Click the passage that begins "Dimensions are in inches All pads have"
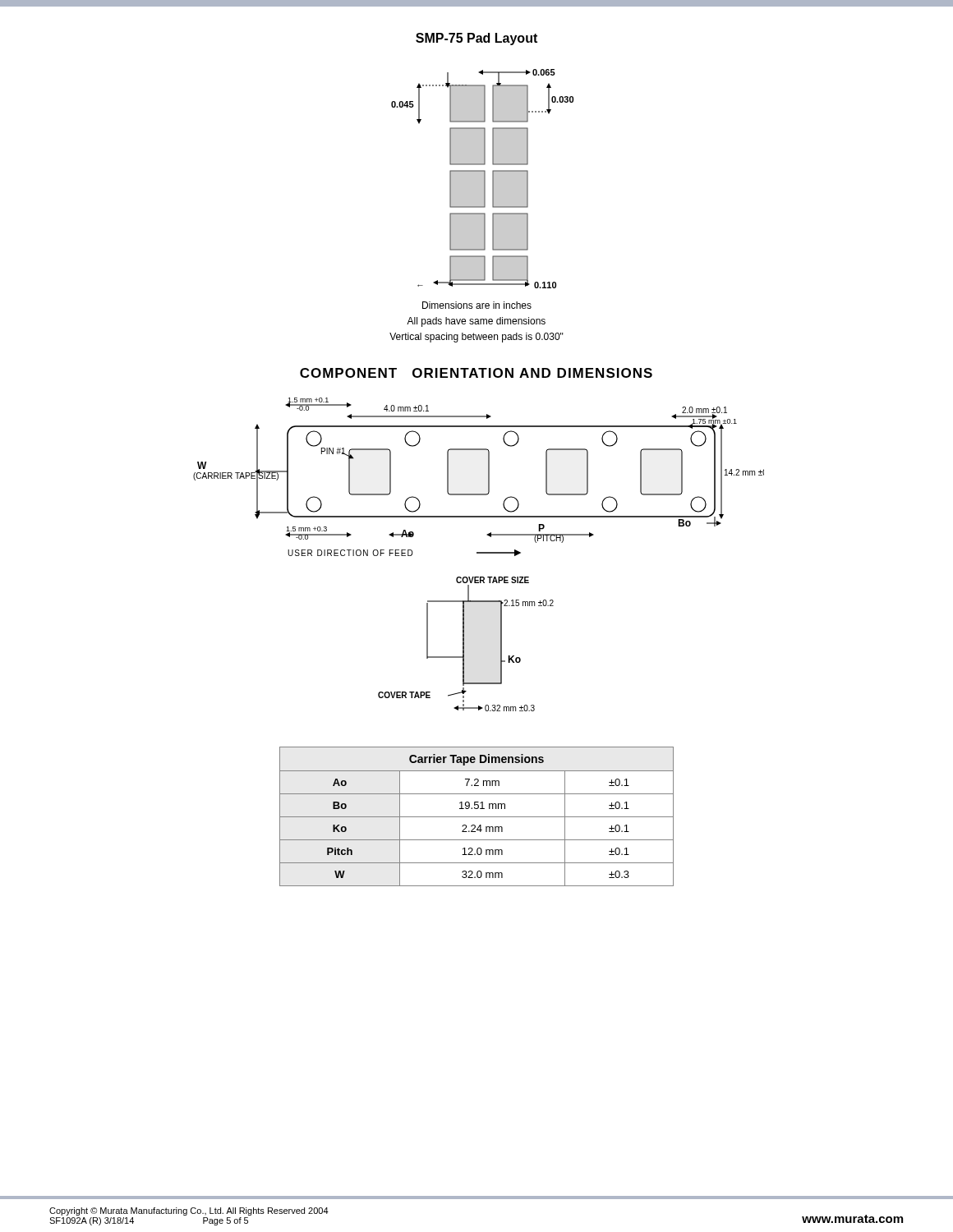This screenshot has width=953, height=1232. (x=476, y=321)
